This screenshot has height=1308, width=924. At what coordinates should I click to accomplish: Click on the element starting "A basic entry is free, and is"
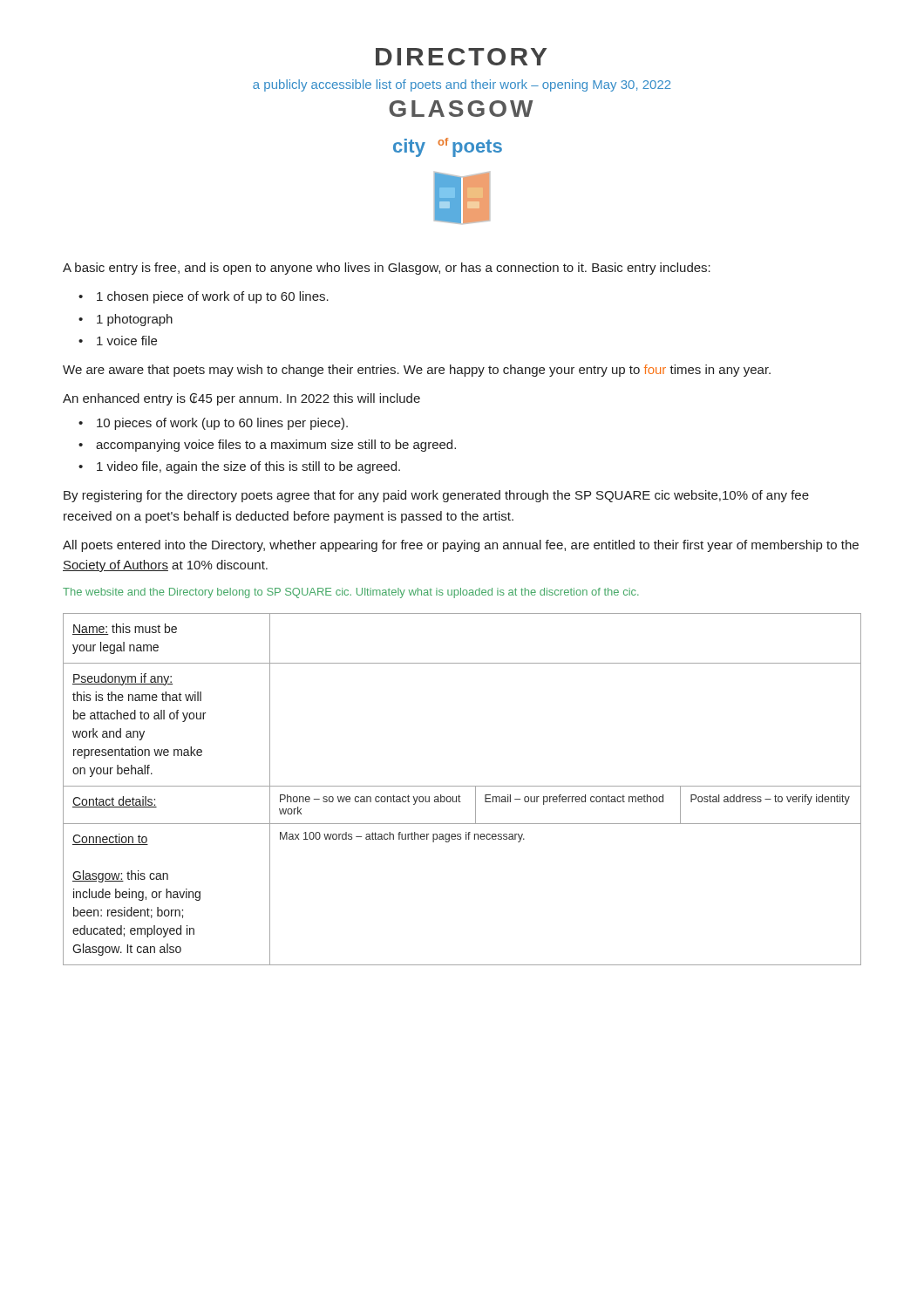pyautogui.click(x=387, y=267)
